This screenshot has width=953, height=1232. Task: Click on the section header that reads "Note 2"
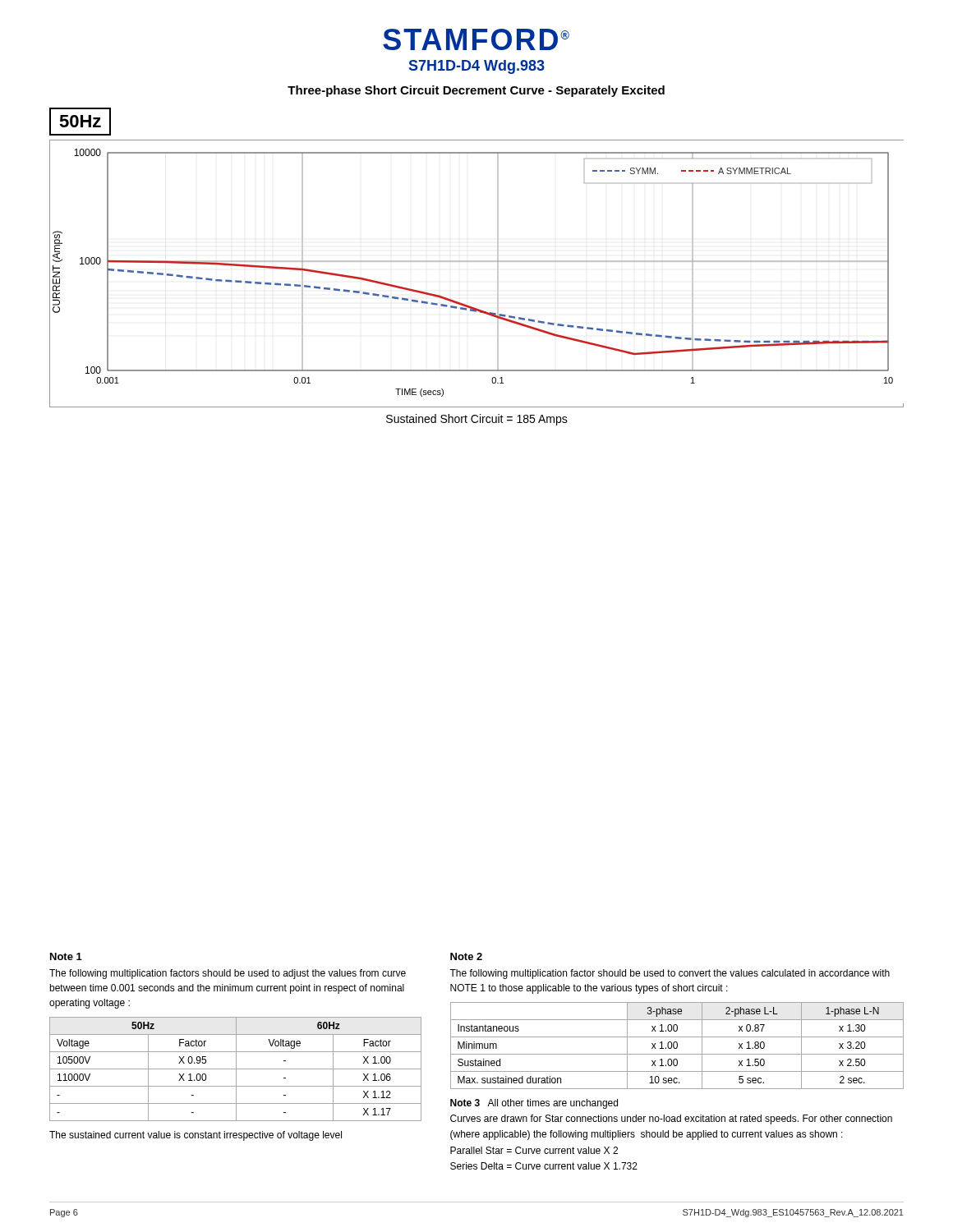click(x=466, y=957)
